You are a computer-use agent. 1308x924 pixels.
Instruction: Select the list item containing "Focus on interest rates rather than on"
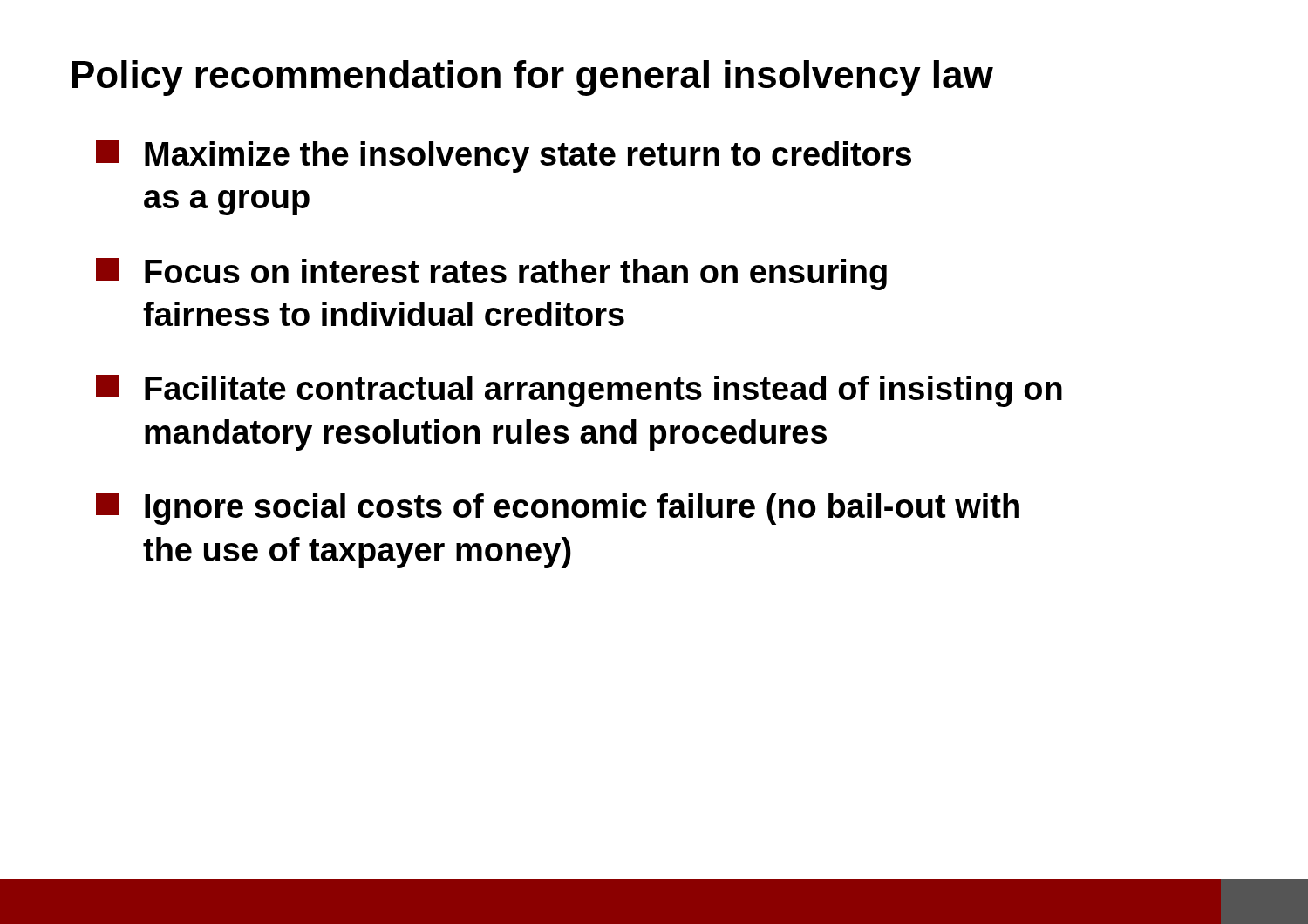pyautogui.click(x=492, y=294)
